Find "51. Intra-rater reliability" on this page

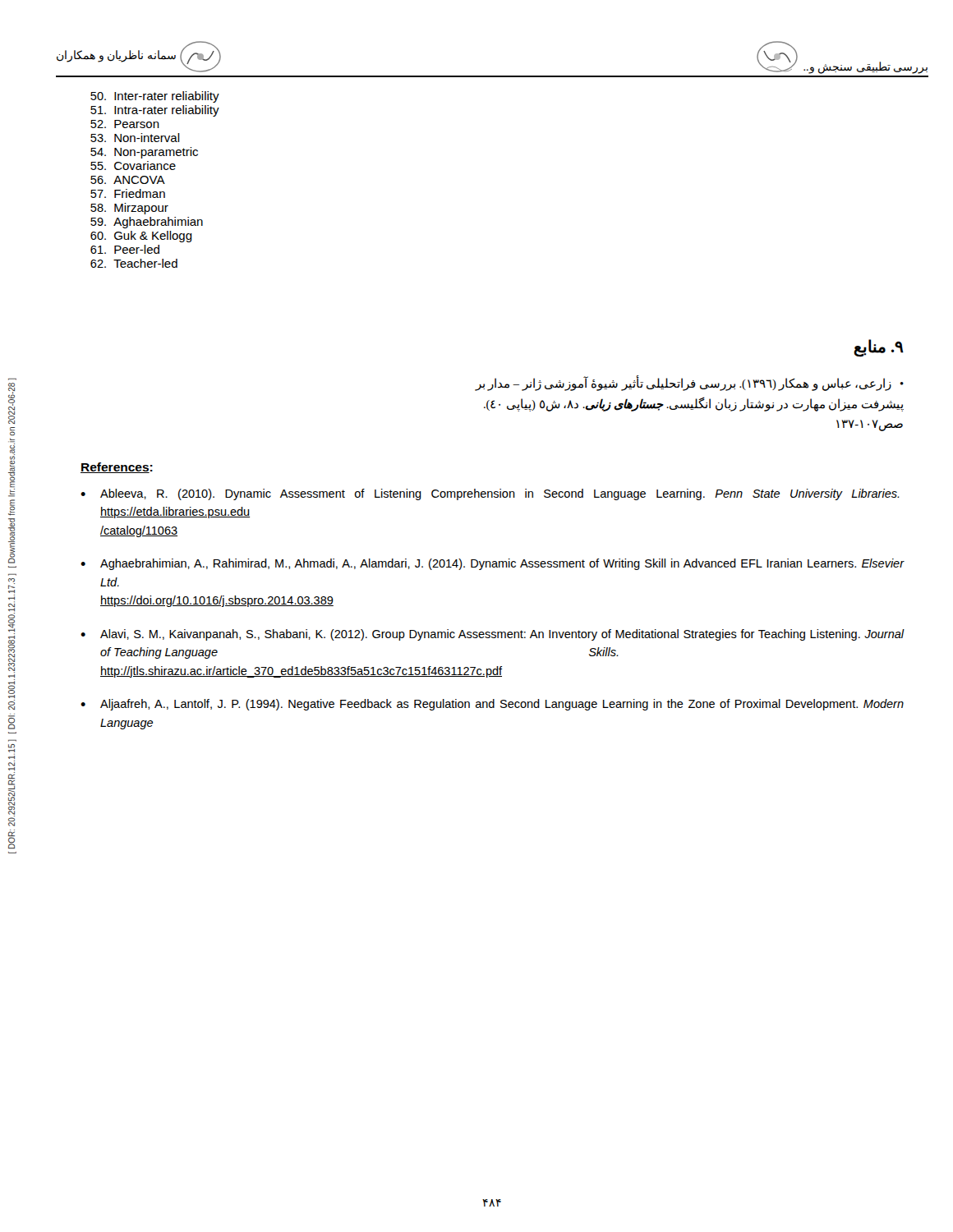click(x=150, y=110)
